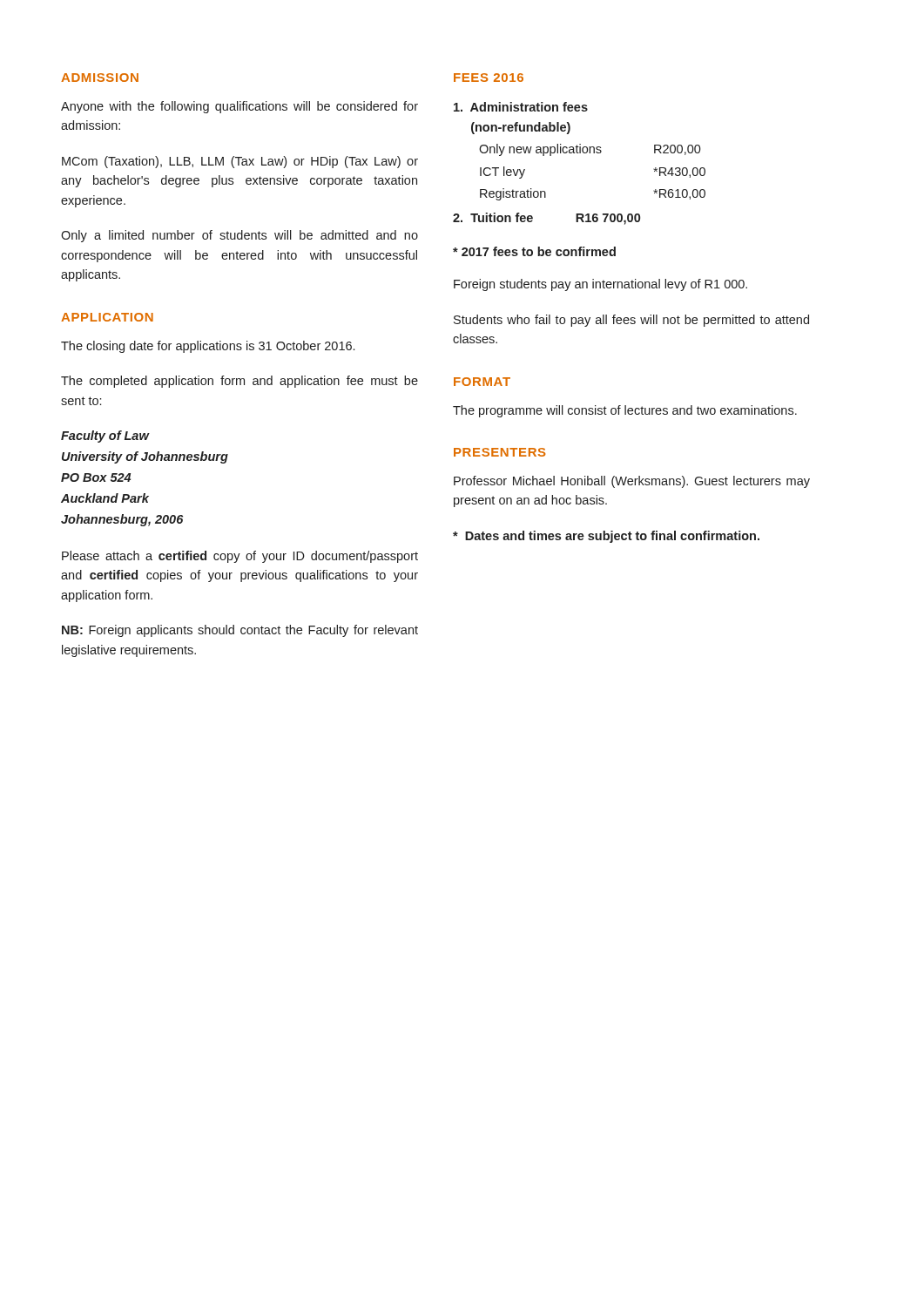The width and height of the screenshot is (924, 1307).
Task: Find the block starting "The completed application form and application fee must"
Action: tap(240, 391)
